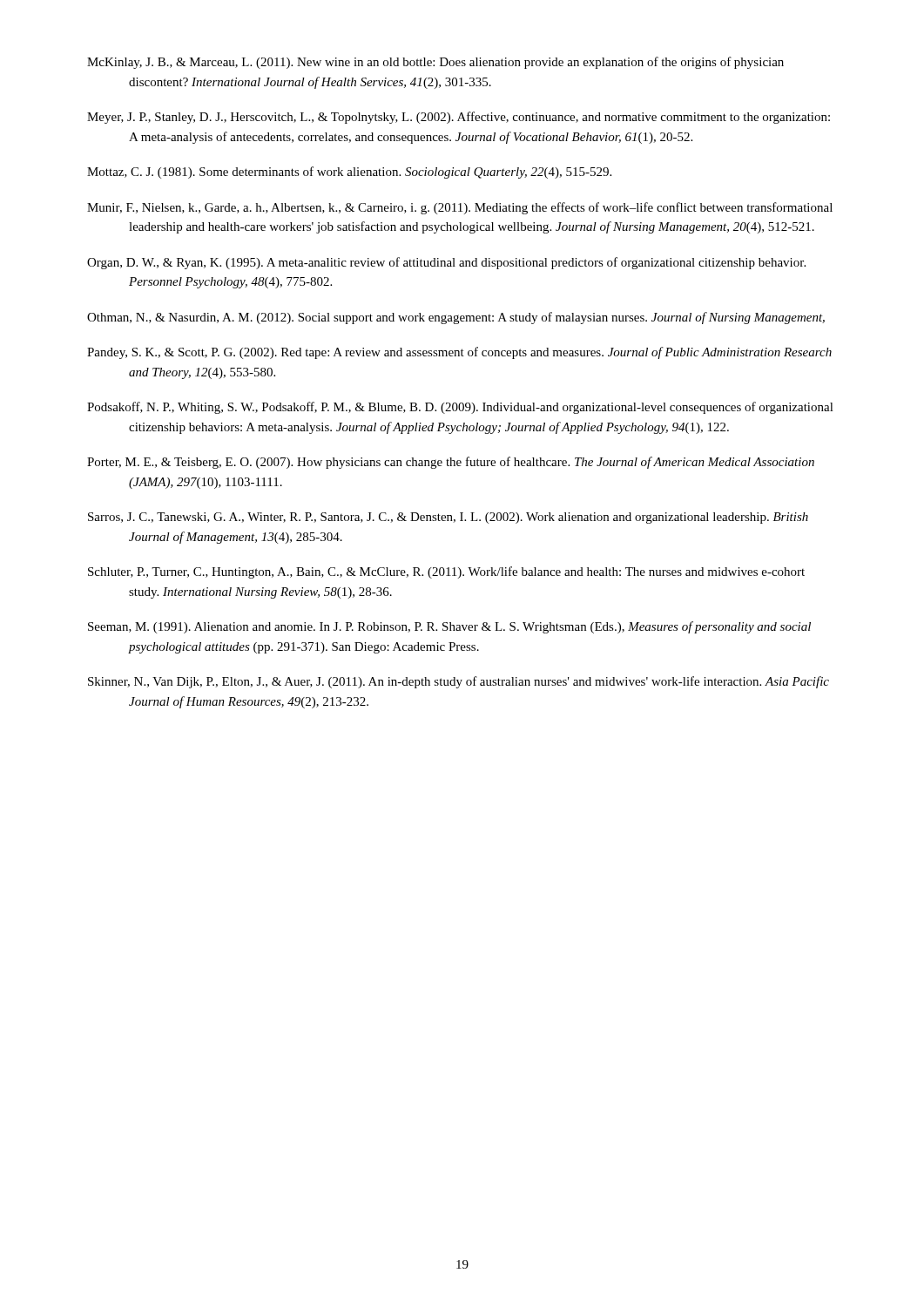The height and width of the screenshot is (1307, 924).
Task: Find the block on this page that starts "Othman, N., & Nasurdin, A."
Action: (x=456, y=317)
